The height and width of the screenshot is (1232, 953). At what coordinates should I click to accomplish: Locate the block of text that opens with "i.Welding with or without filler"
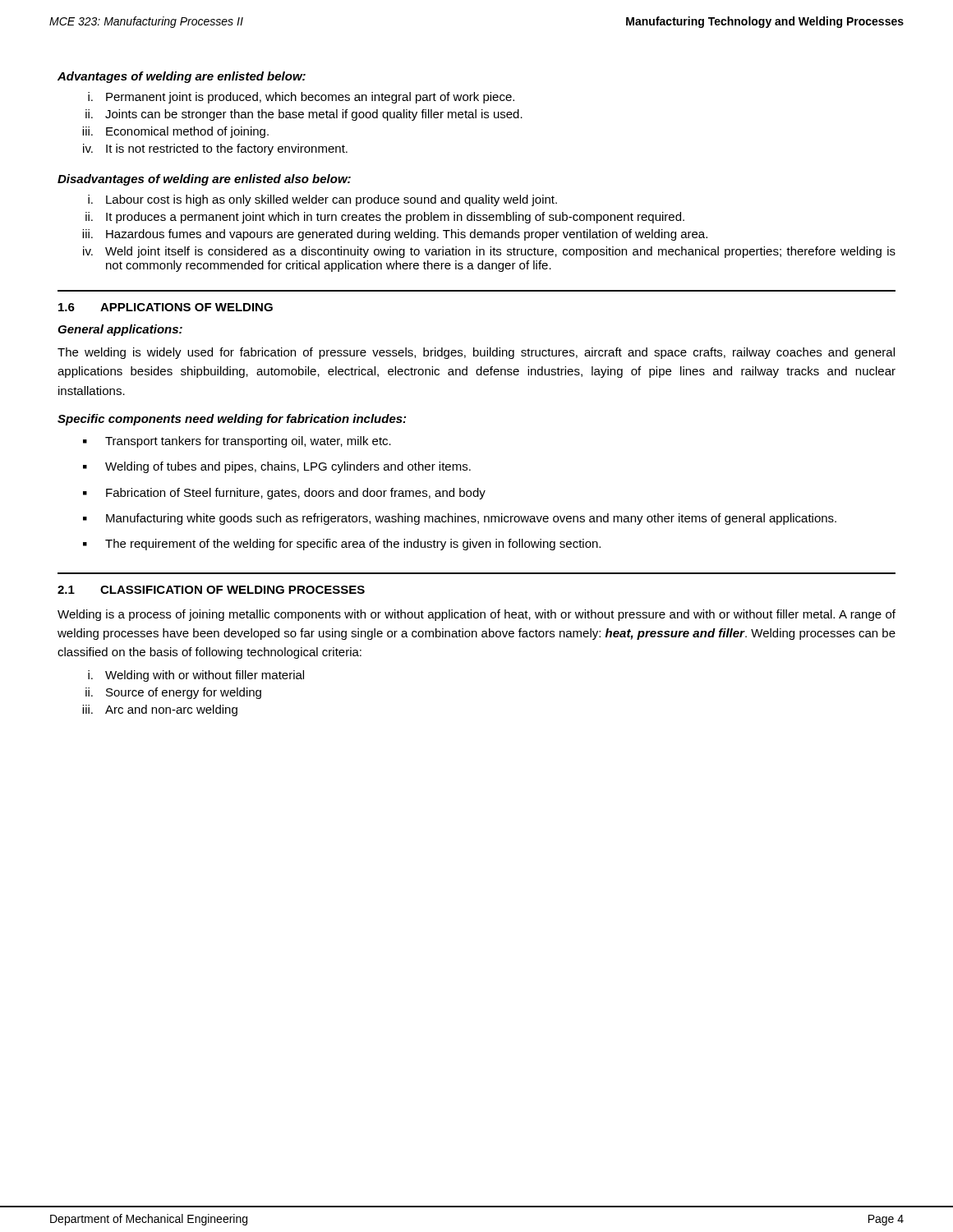point(196,676)
